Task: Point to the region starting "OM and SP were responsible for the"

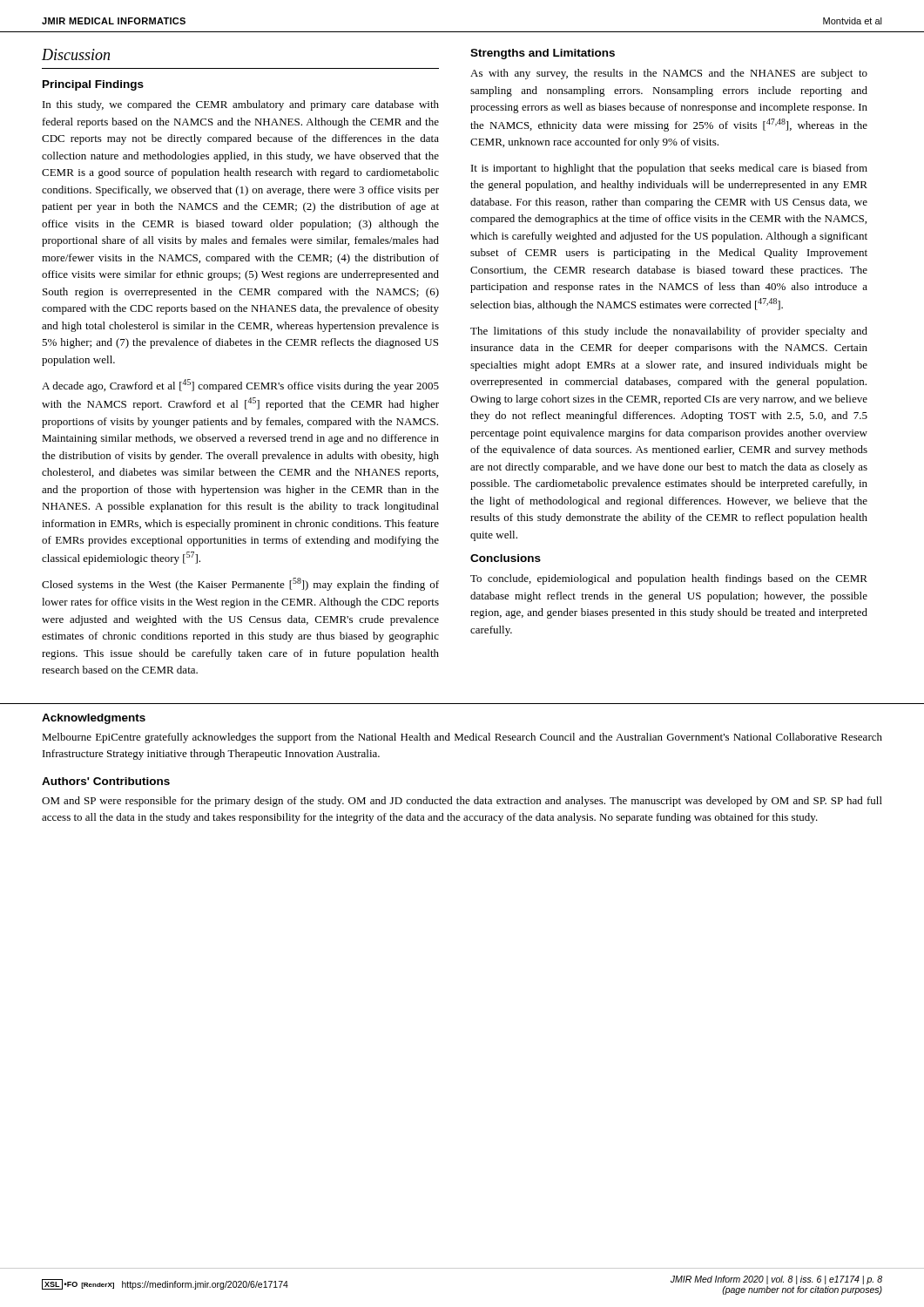Action: coord(462,809)
